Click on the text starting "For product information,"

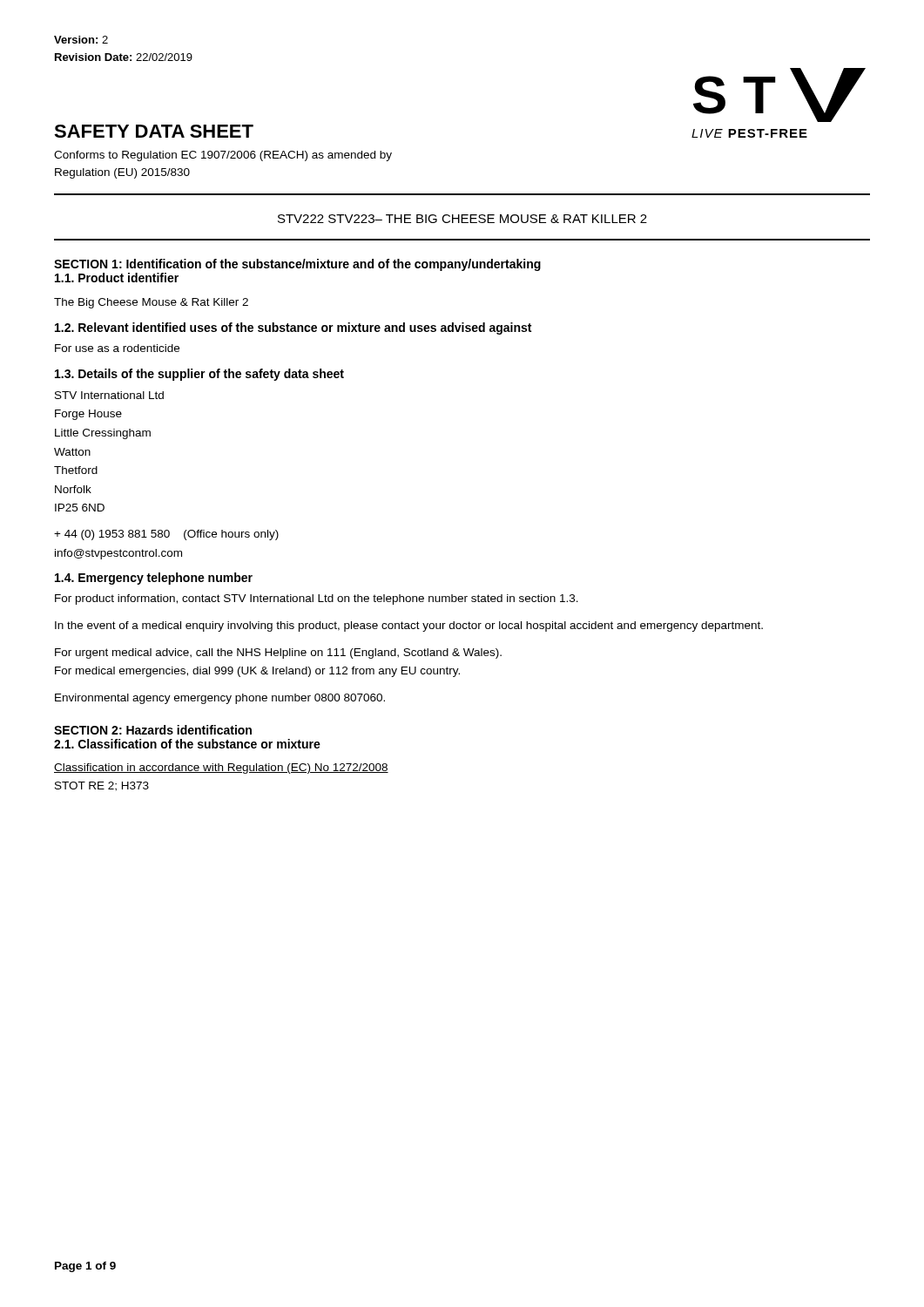coord(316,598)
